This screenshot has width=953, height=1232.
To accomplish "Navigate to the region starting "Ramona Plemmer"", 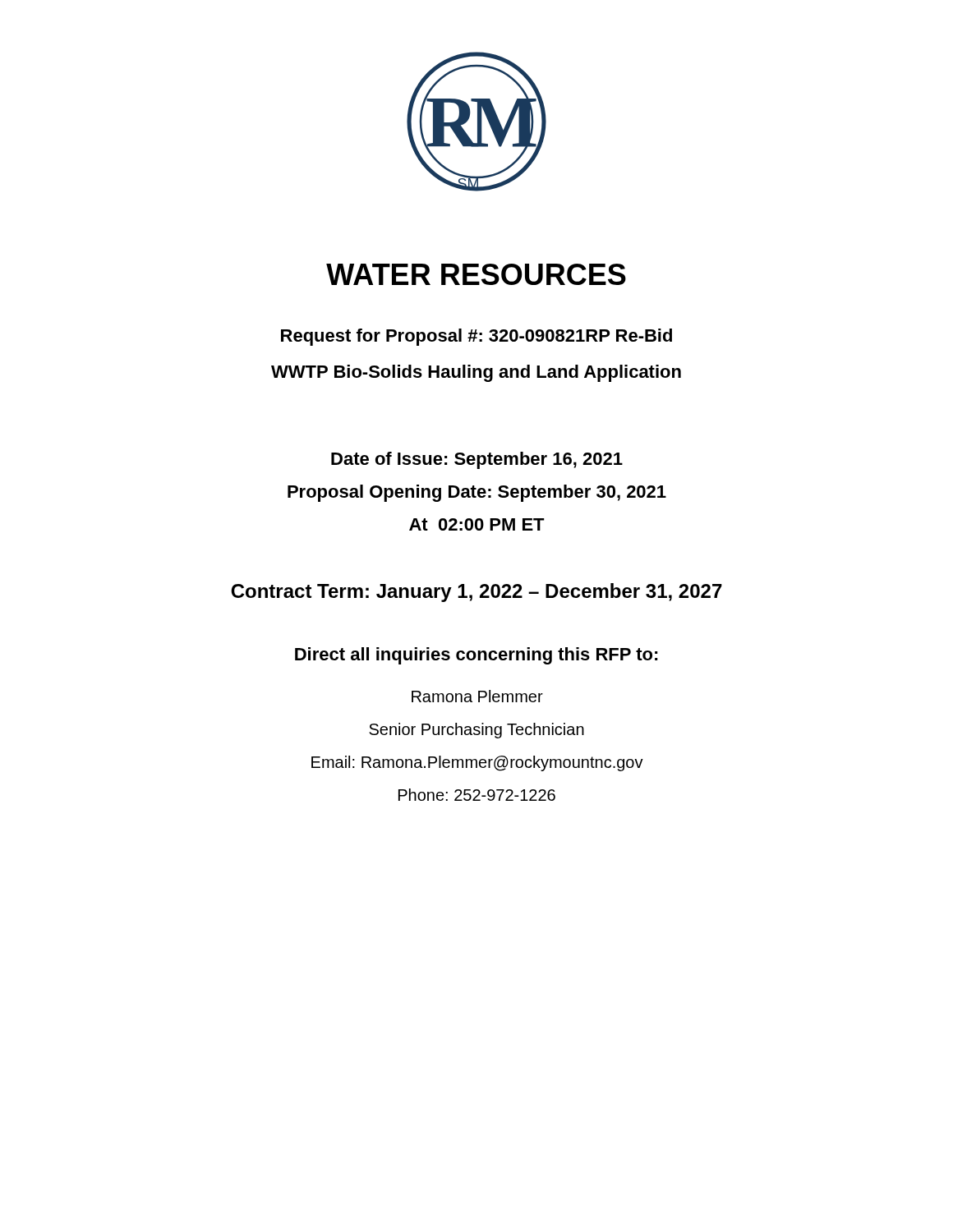I will [x=476, y=697].
